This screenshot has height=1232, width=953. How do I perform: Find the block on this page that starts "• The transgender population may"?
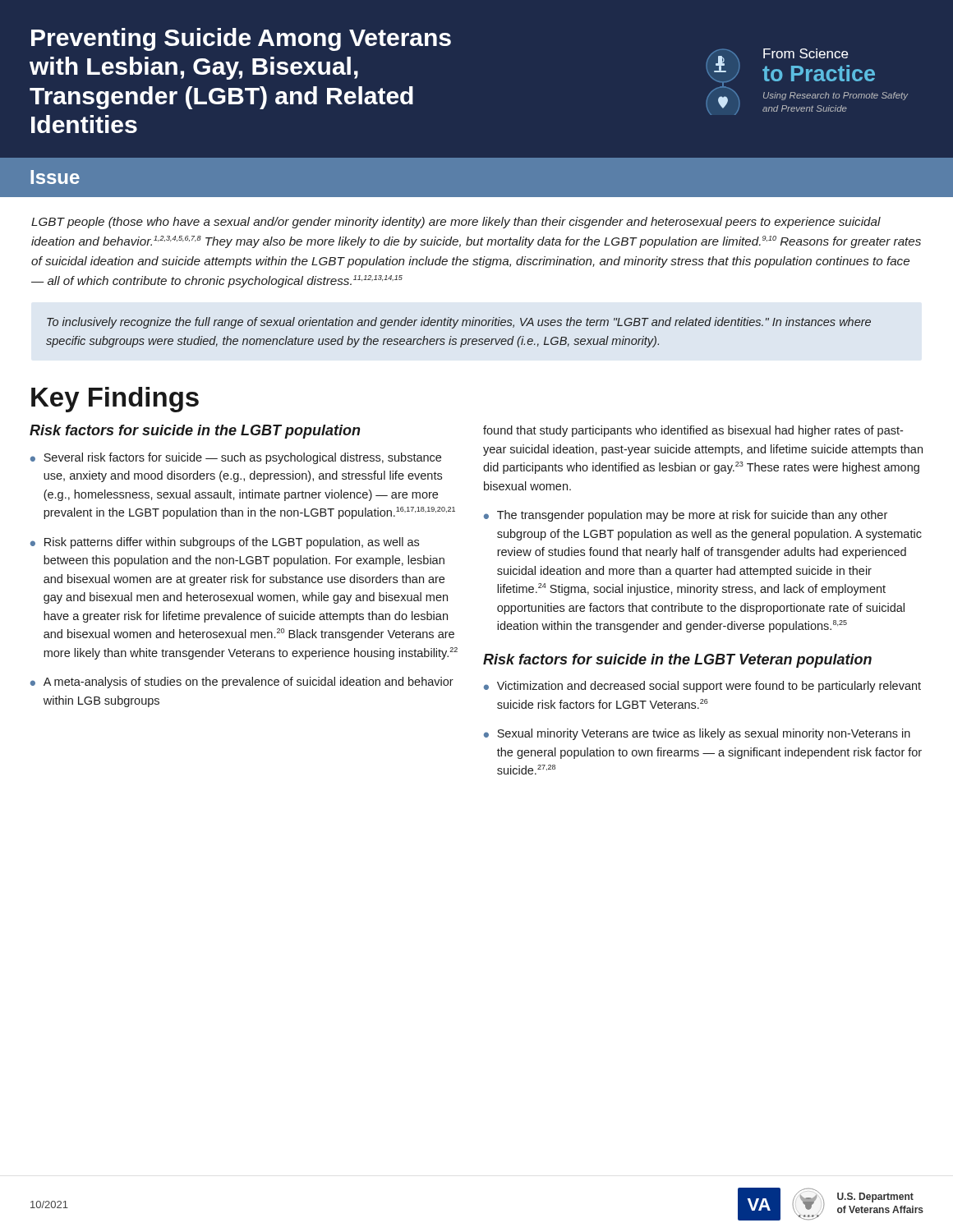click(703, 571)
